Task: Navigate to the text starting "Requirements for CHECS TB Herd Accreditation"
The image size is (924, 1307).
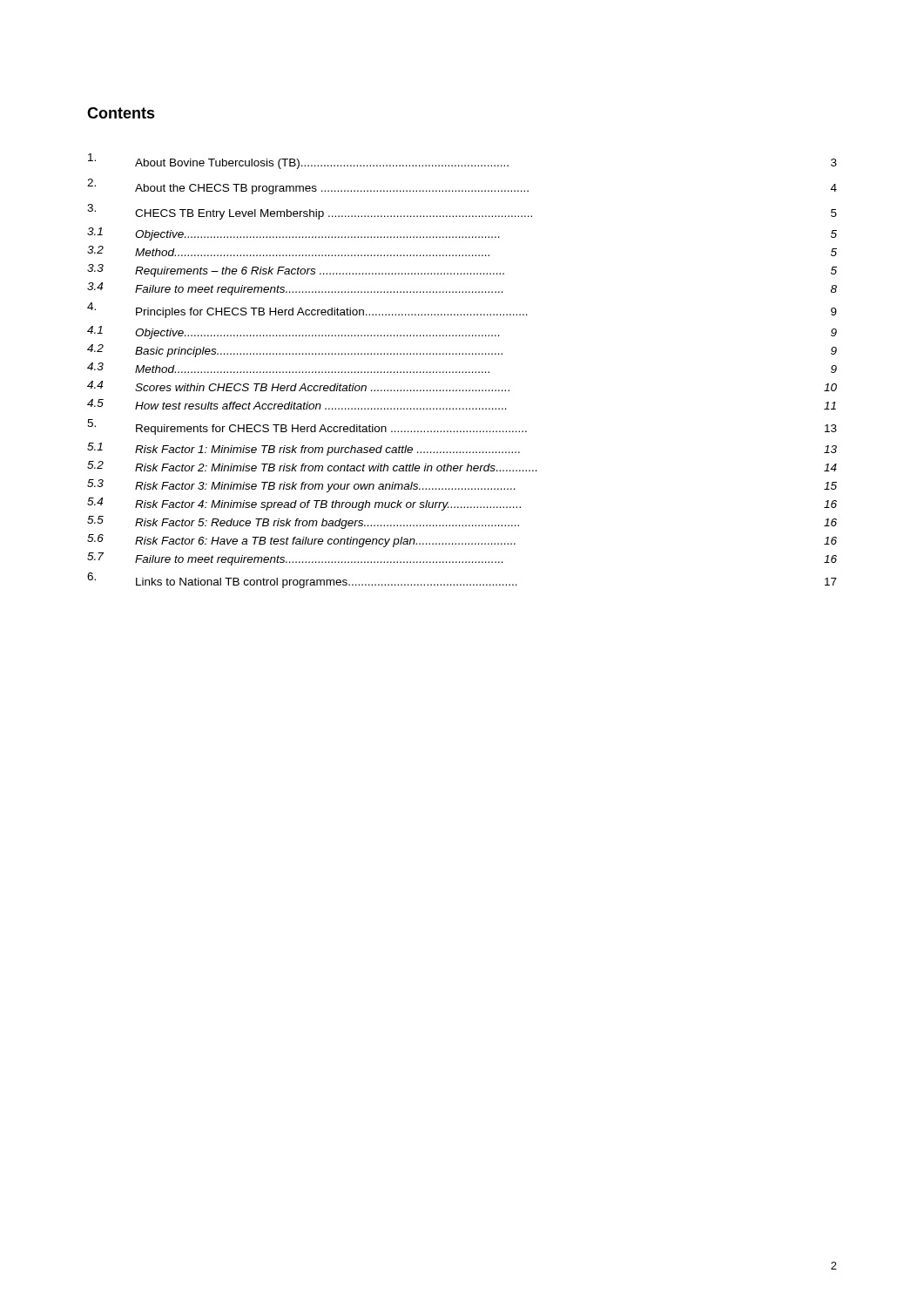Action: pos(486,428)
